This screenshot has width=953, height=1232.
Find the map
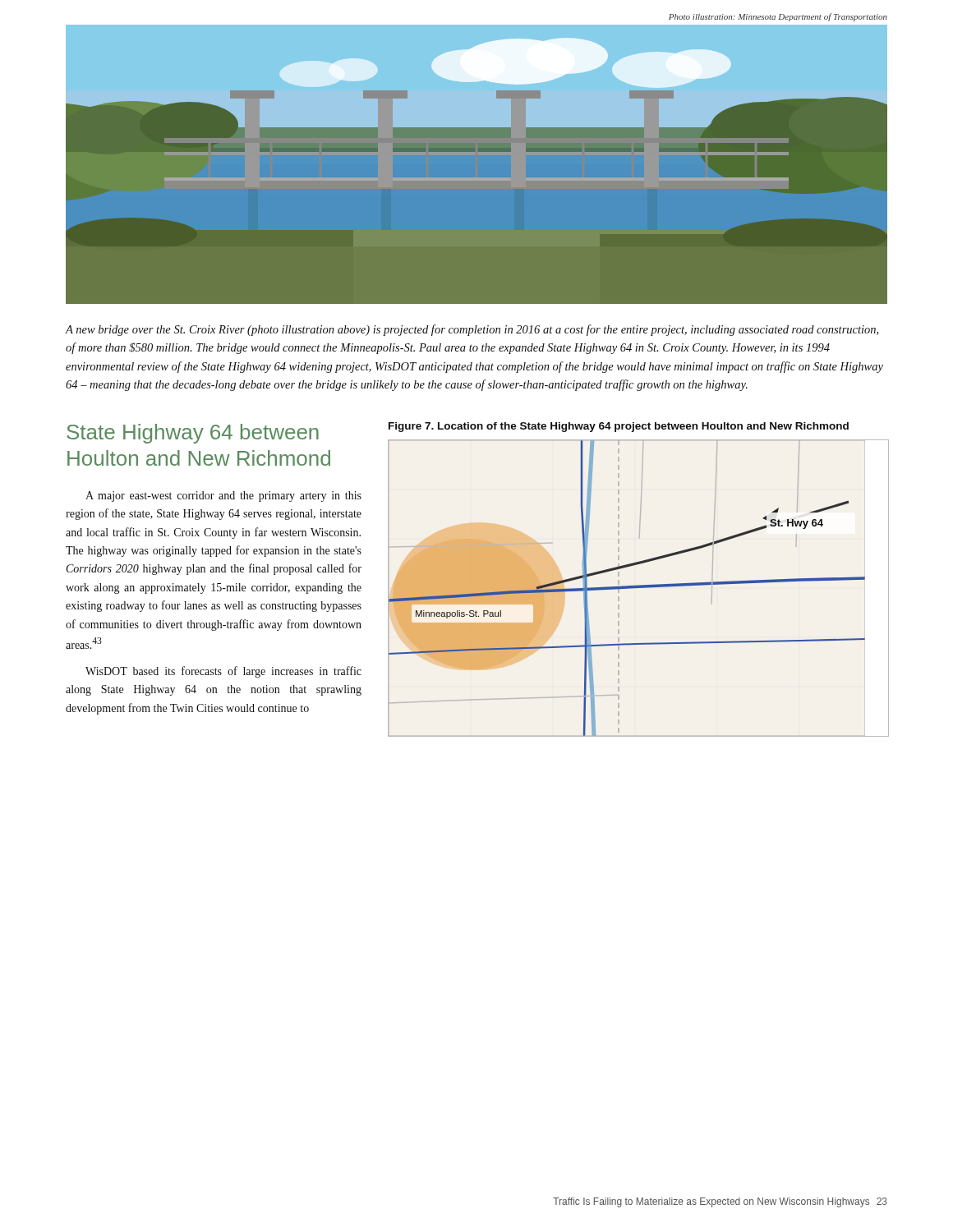tap(638, 588)
